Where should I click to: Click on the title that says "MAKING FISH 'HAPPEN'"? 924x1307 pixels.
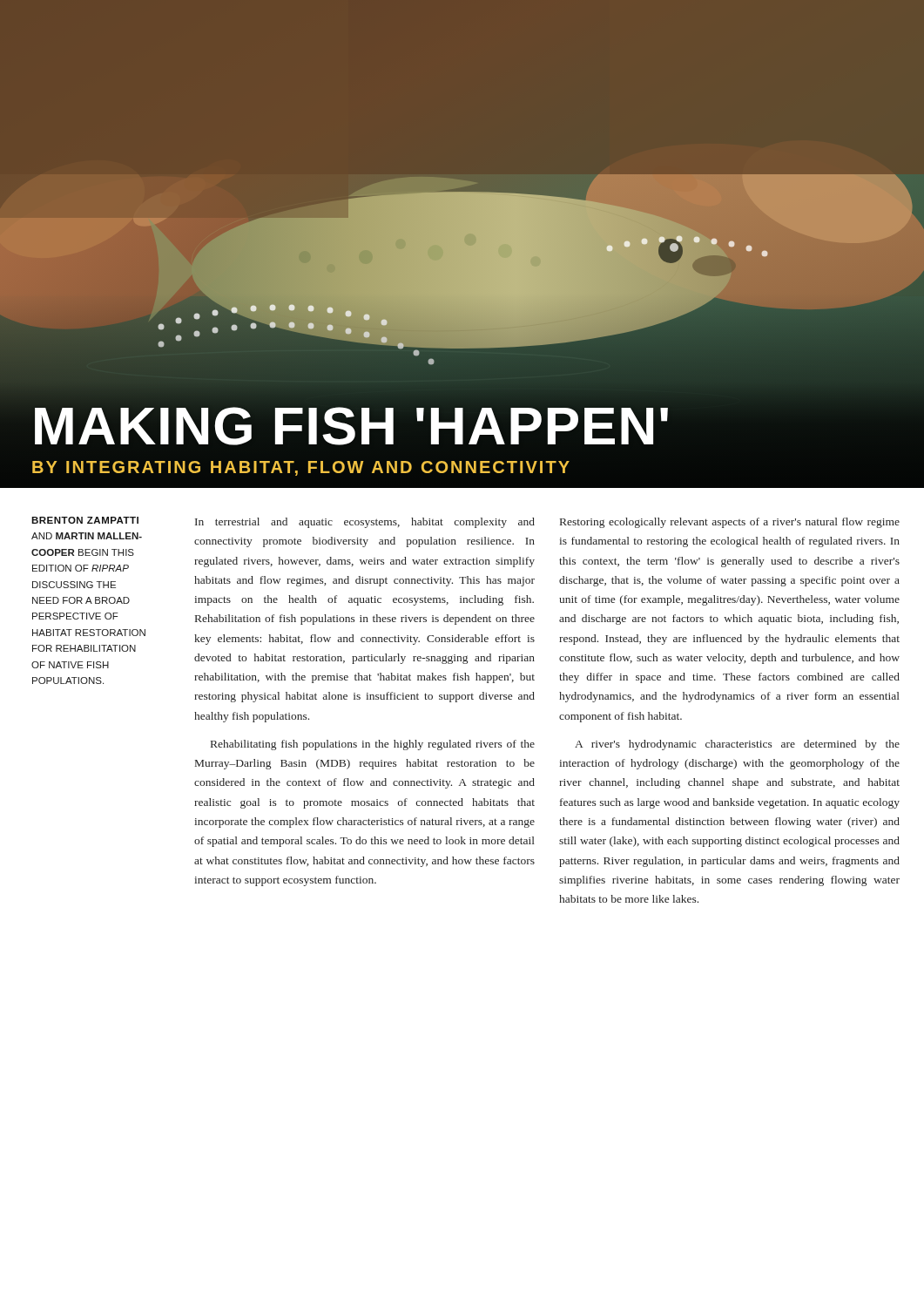[x=351, y=426]
